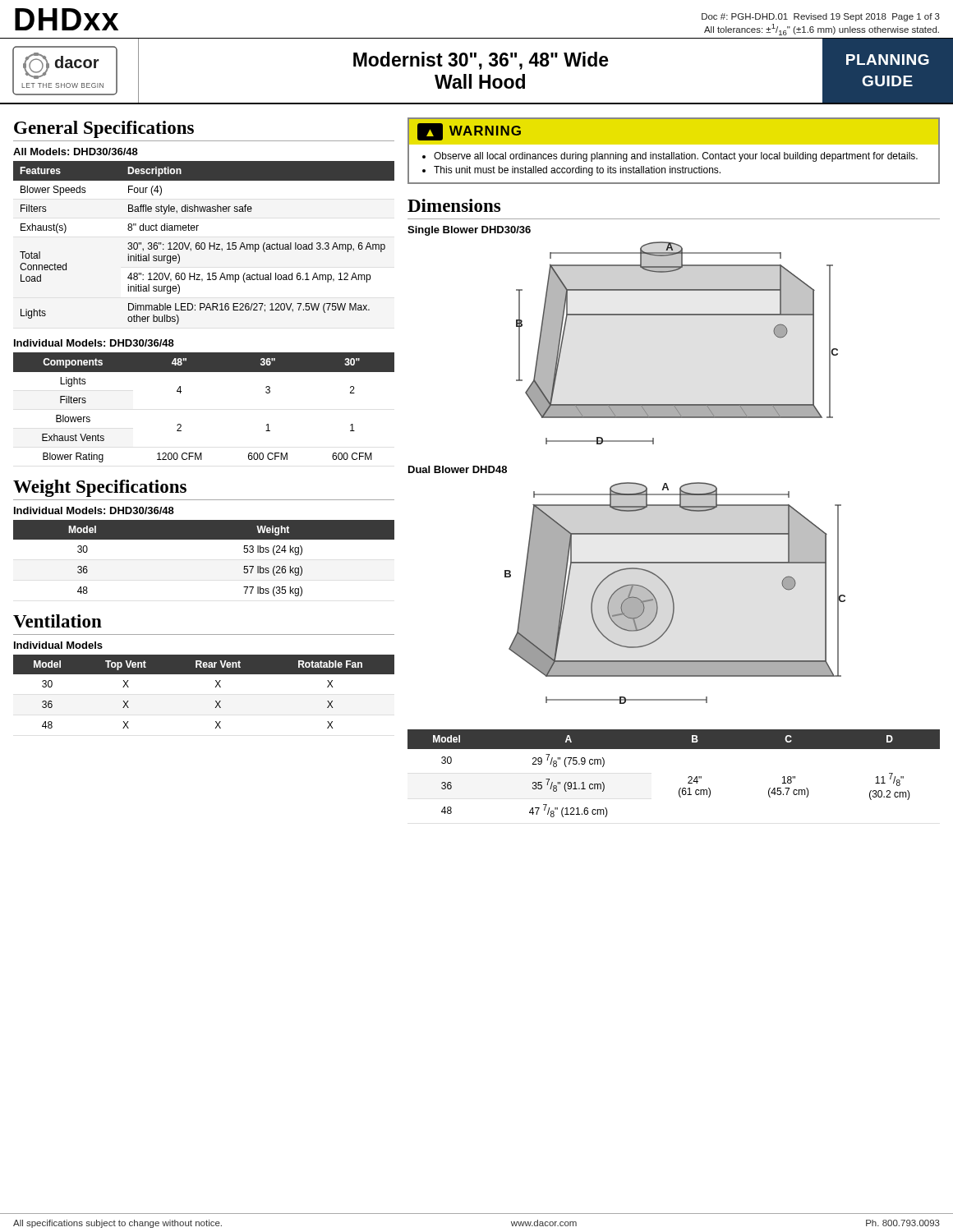The image size is (953, 1232).
Task: Select the element starting "Weight Specifications"
Action: (x=100, y=486)
